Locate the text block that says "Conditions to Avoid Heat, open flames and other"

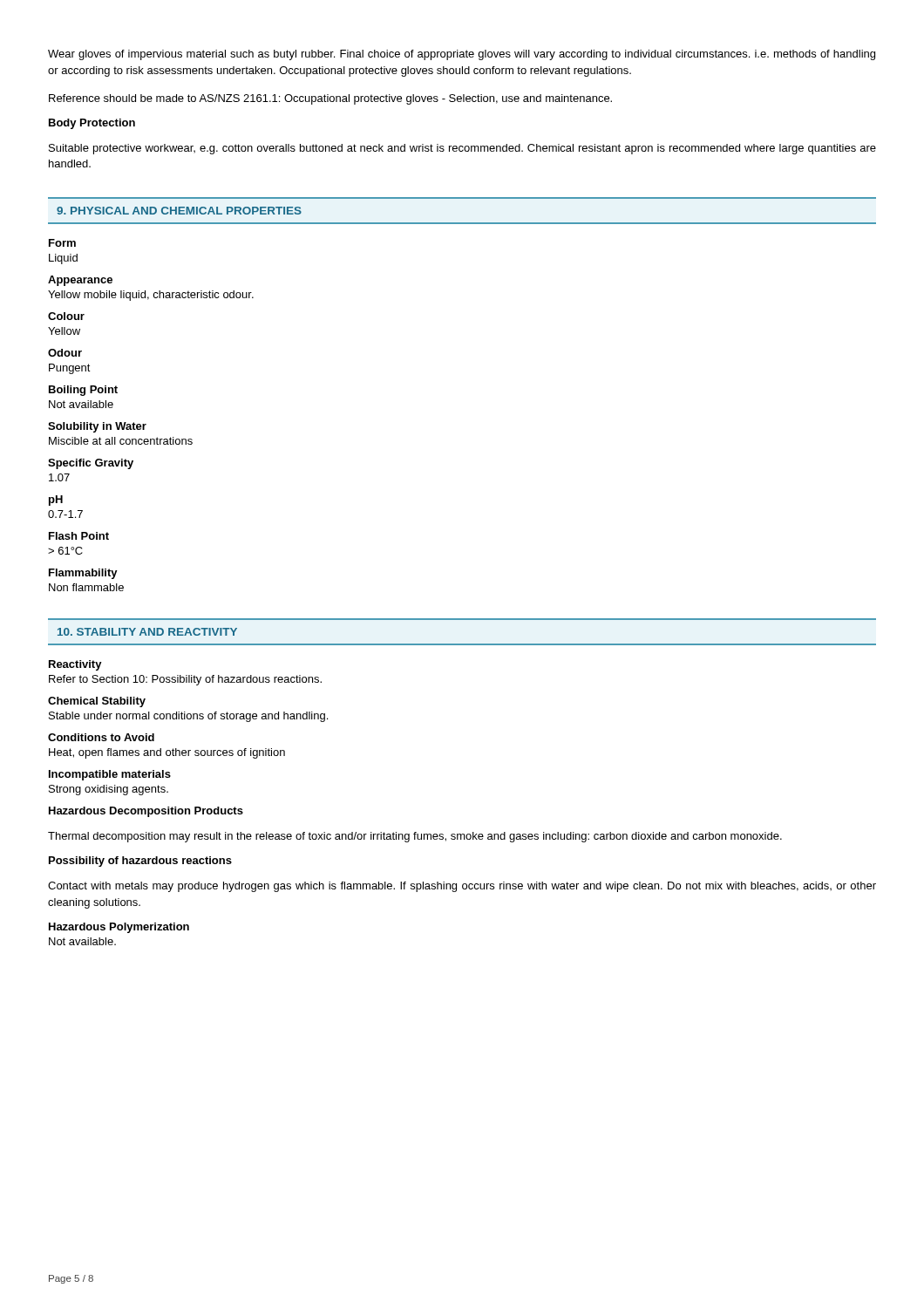(101, 737)
